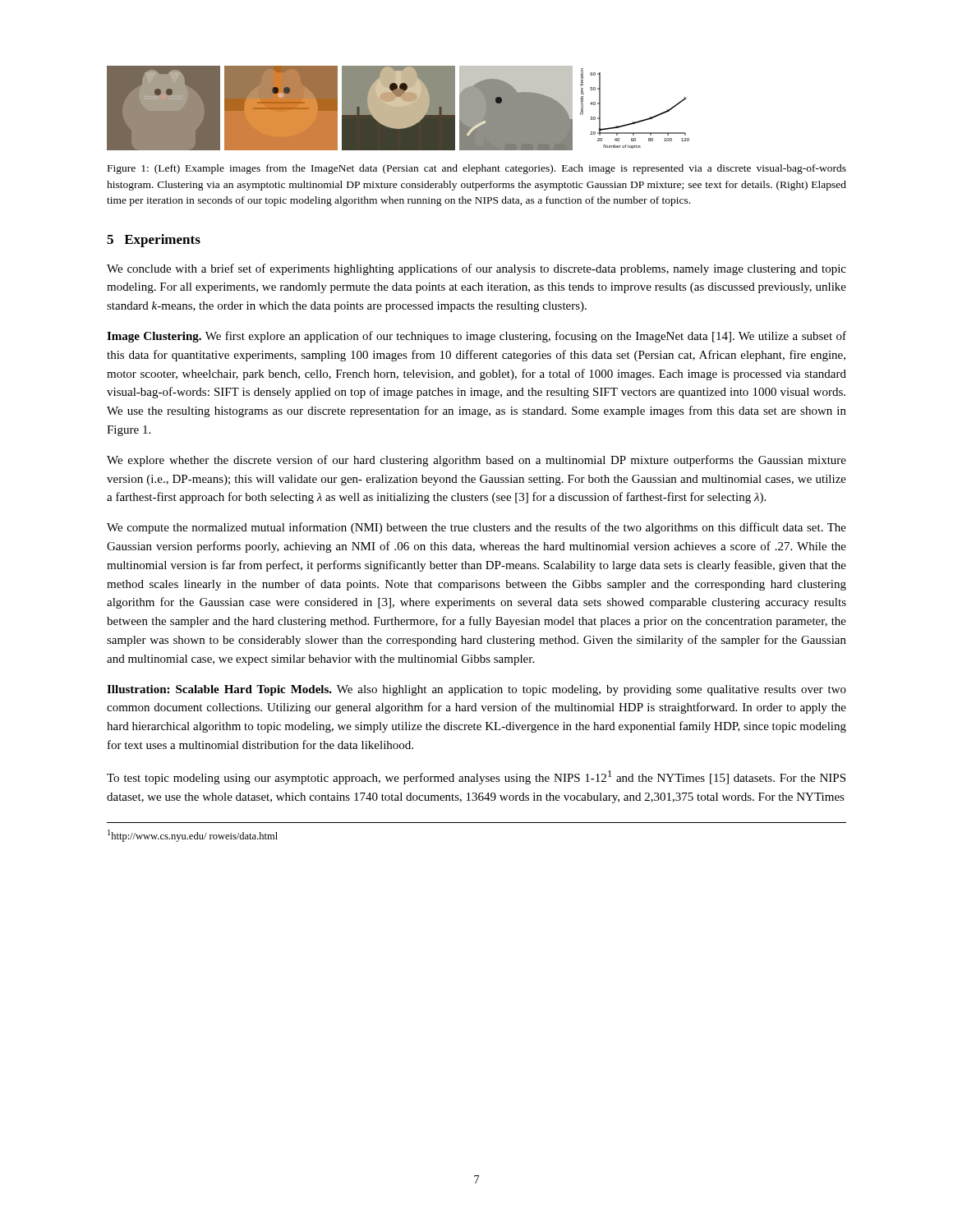Click the passage that begins "We explore whether"
Screen dimensions: 1232x953
click(x=476, y=479)
